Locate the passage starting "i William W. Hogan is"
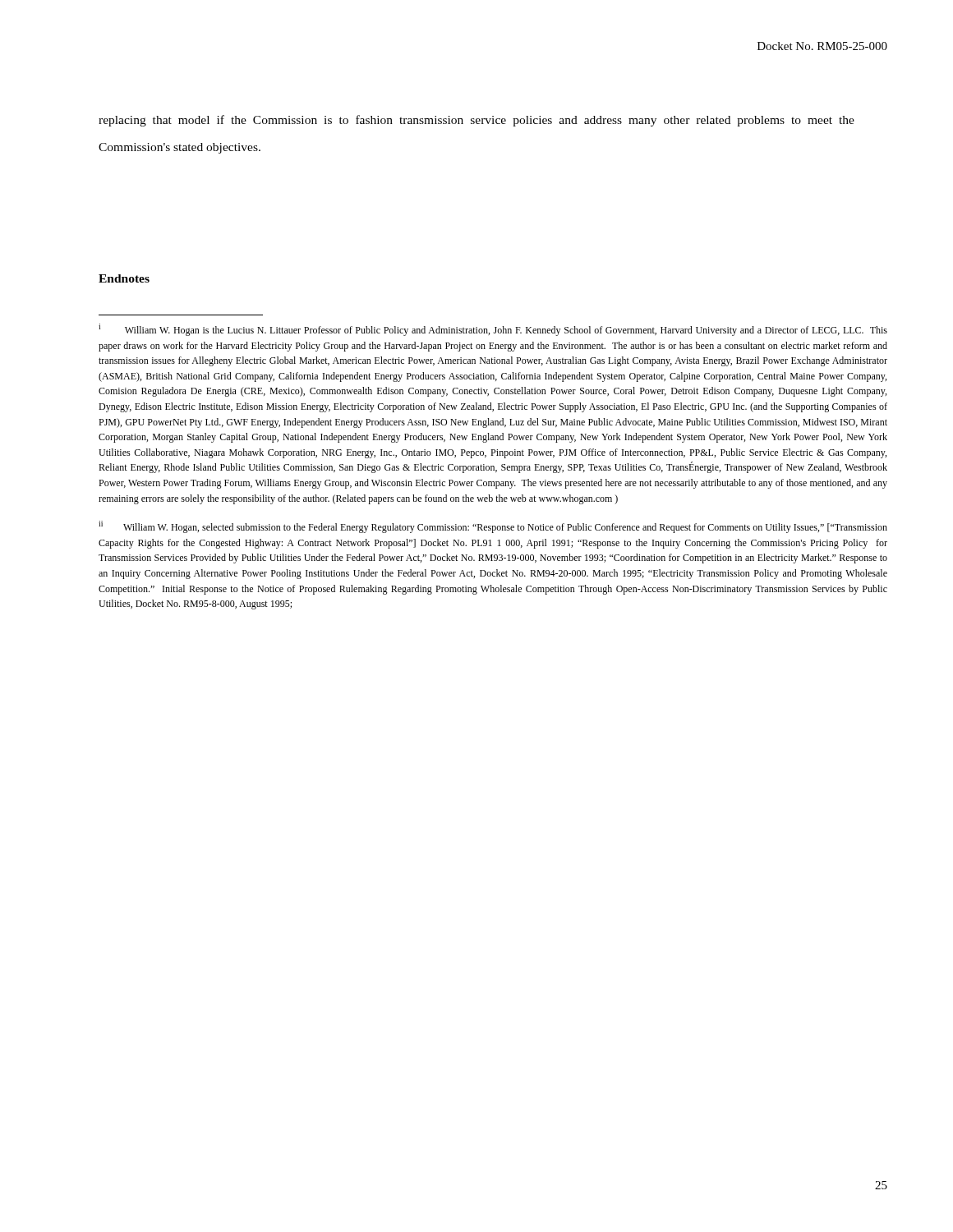953x1232 pixels. pos(493,413)
